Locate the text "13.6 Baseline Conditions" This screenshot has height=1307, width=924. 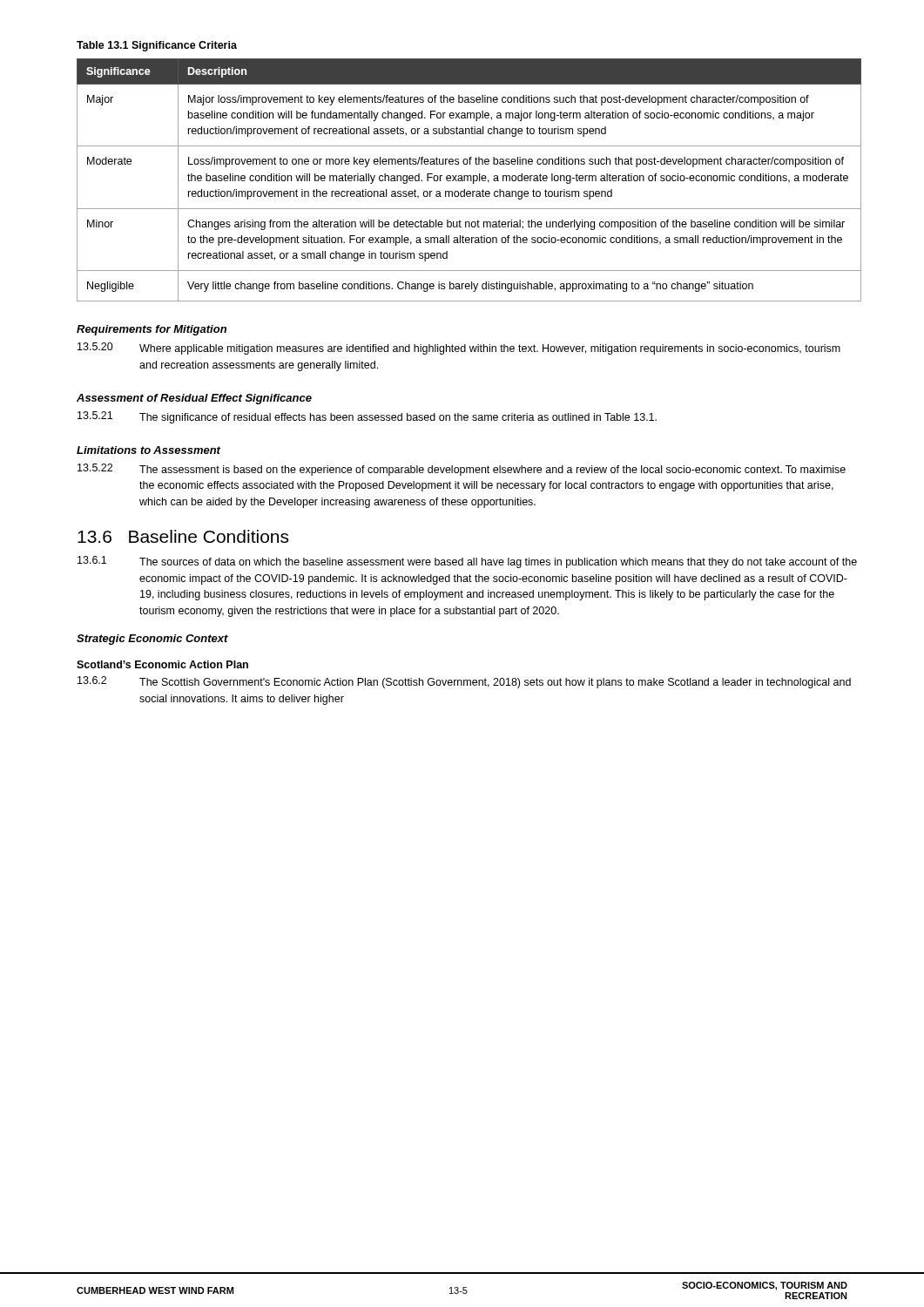(x=183, y=536)
